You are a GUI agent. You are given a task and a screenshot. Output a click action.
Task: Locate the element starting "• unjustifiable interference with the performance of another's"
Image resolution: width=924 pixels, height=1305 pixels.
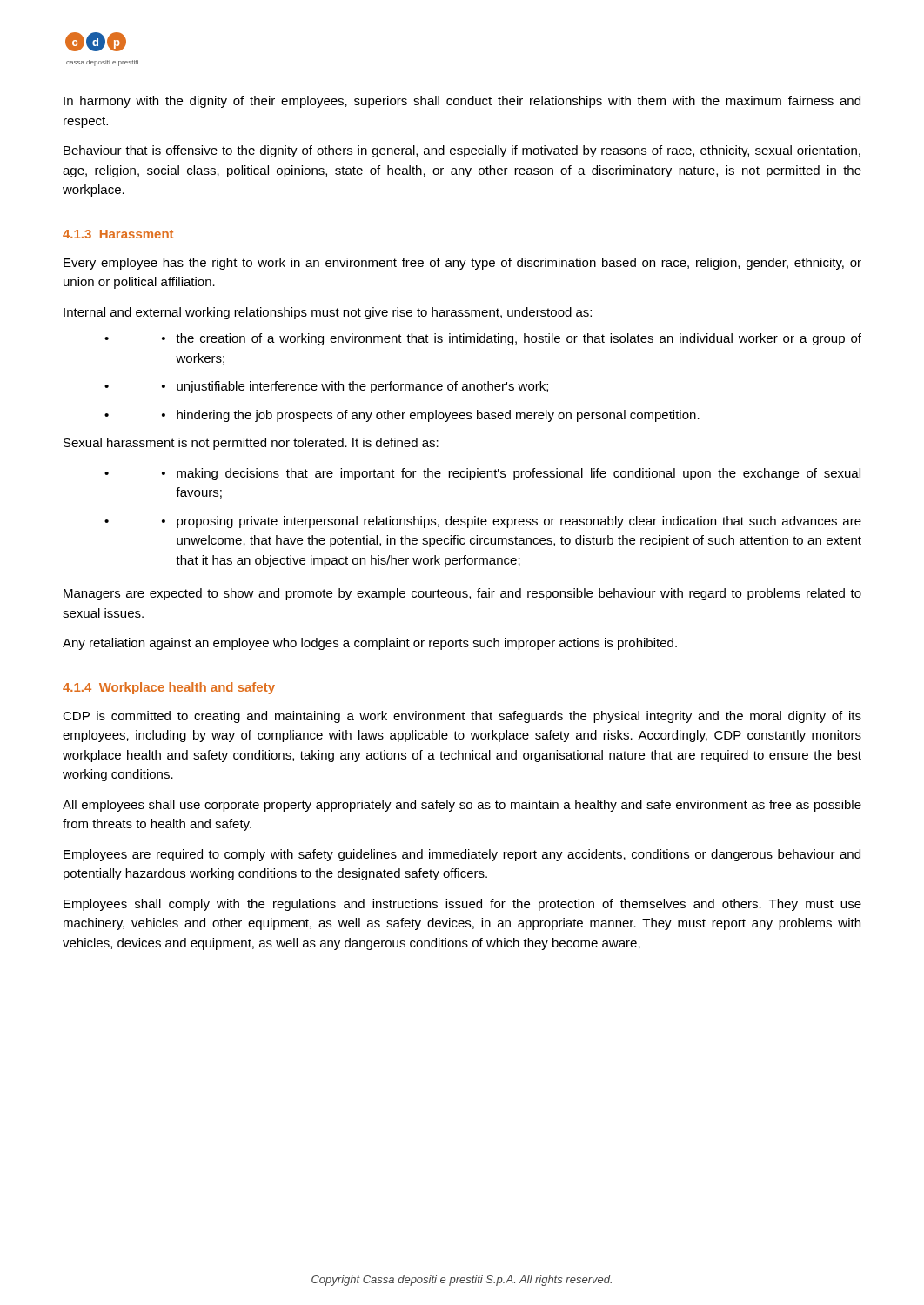pyautogui.click(x=462, y=387)
